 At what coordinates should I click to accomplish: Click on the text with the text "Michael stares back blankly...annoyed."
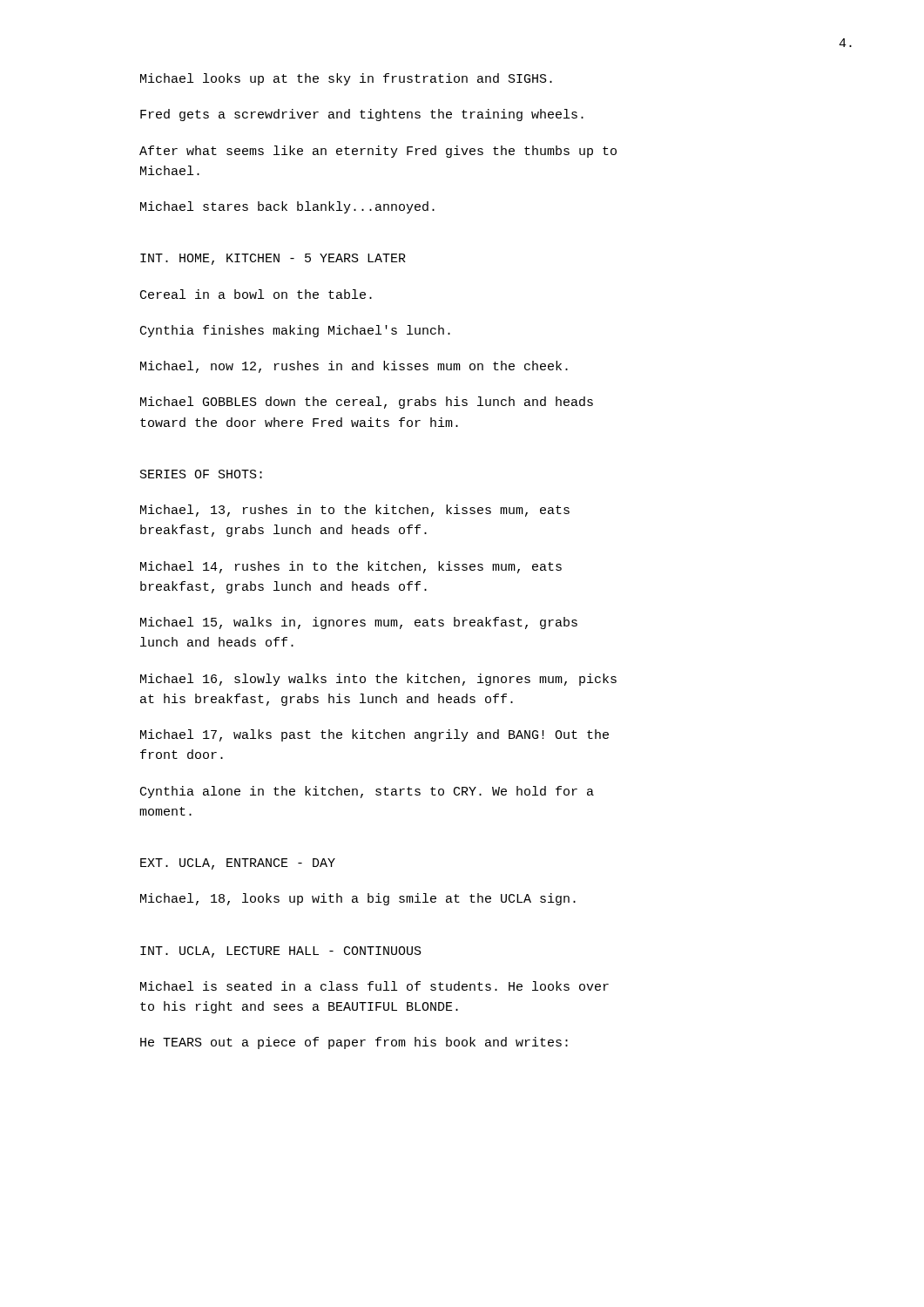(288, 208)
